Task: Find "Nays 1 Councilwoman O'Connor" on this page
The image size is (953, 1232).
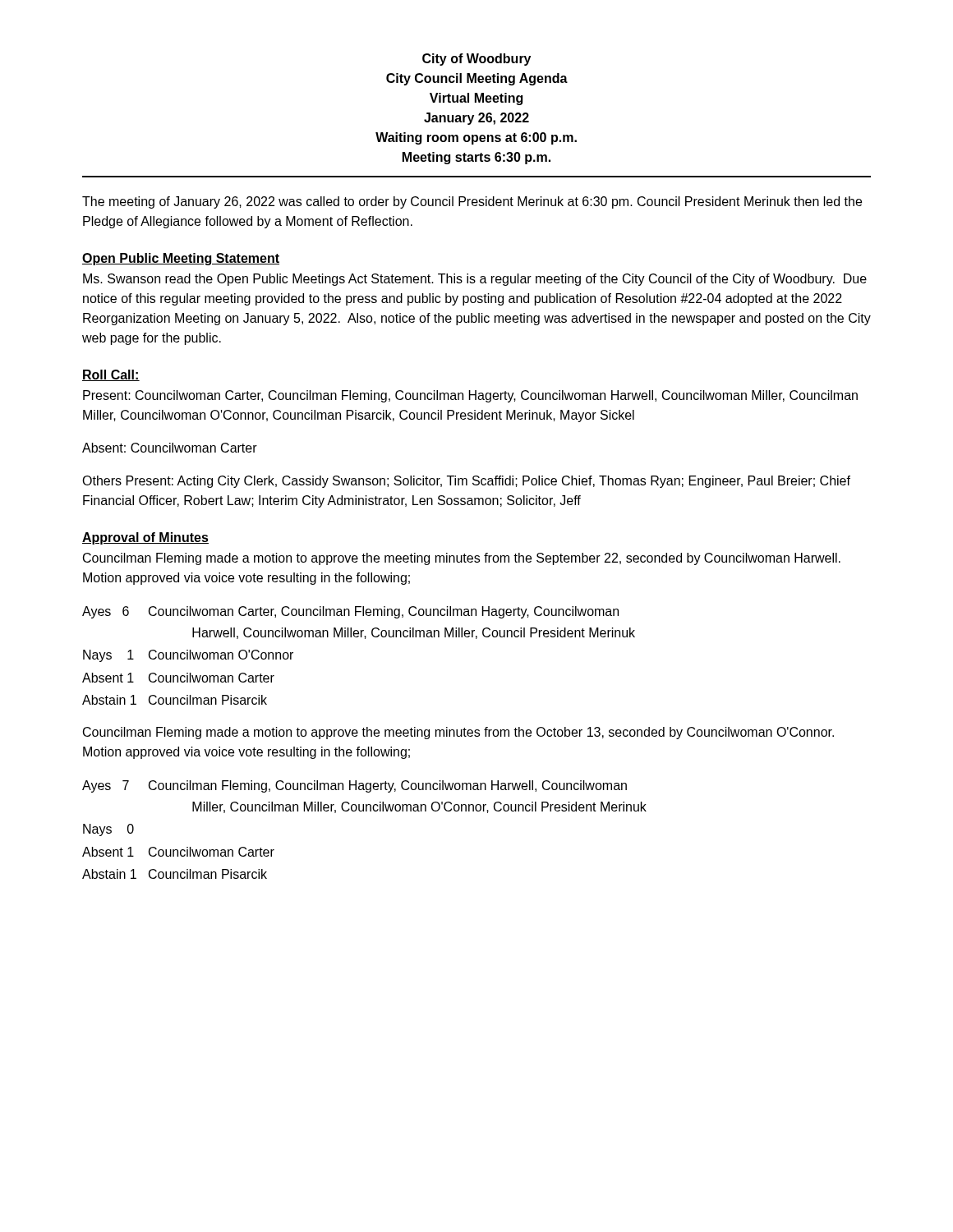Action: (188, 656)
